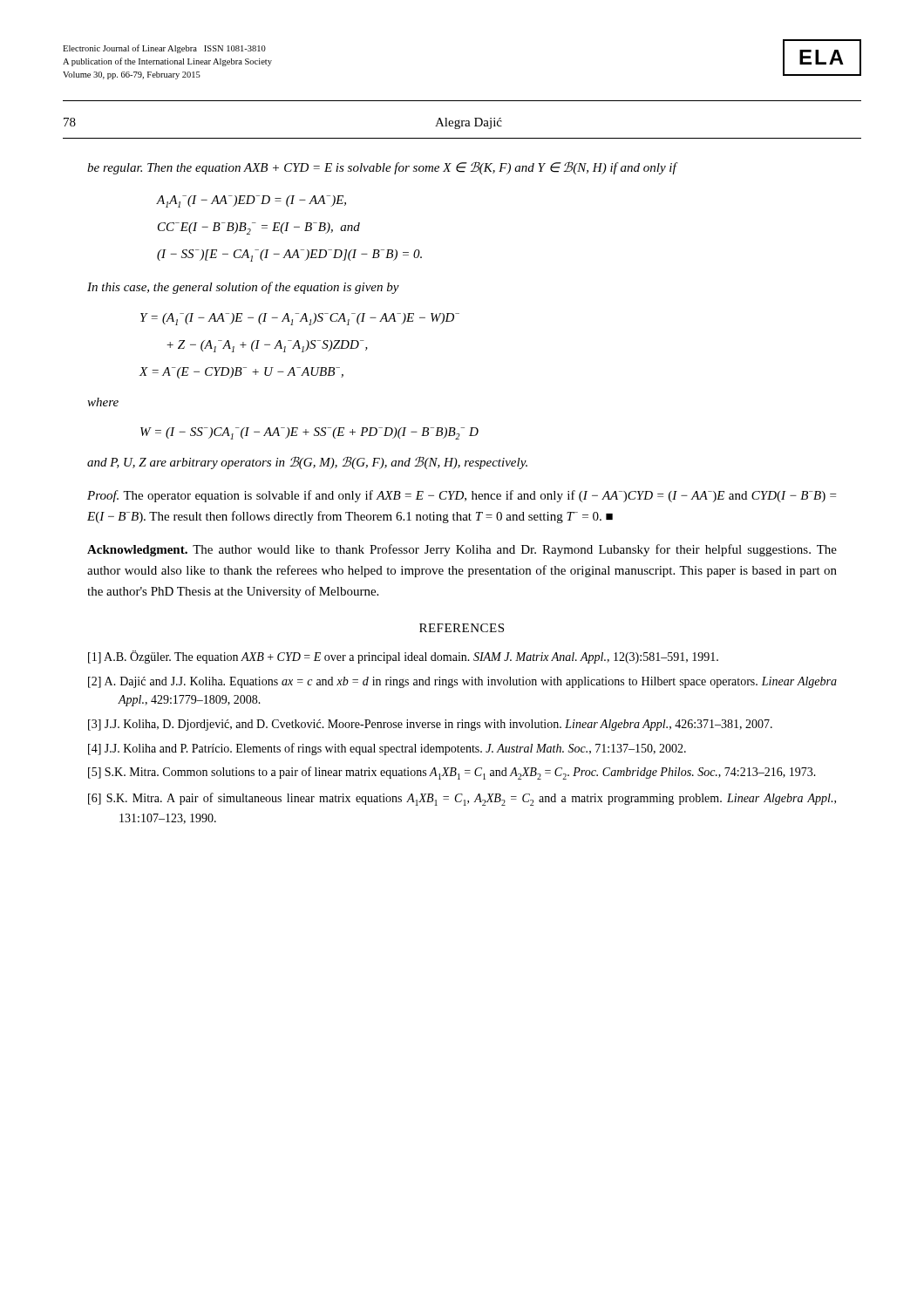Click the passage that begins "[6] S.K. Mitra. A pair of"
Image resolution: width=924 pixels, height=1308 pixels.
tap(462, 808)
